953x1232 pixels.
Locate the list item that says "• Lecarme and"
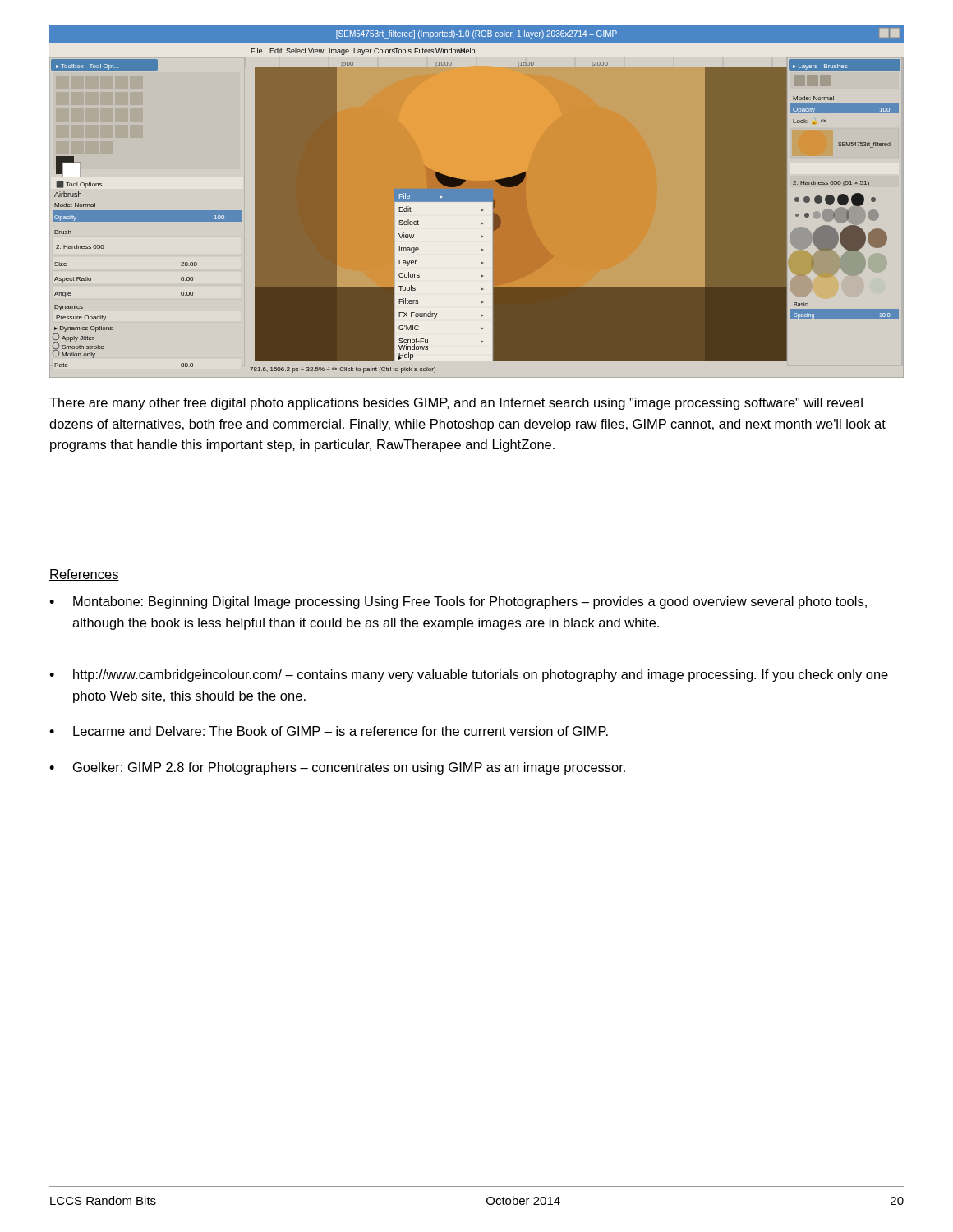(476, 732)
